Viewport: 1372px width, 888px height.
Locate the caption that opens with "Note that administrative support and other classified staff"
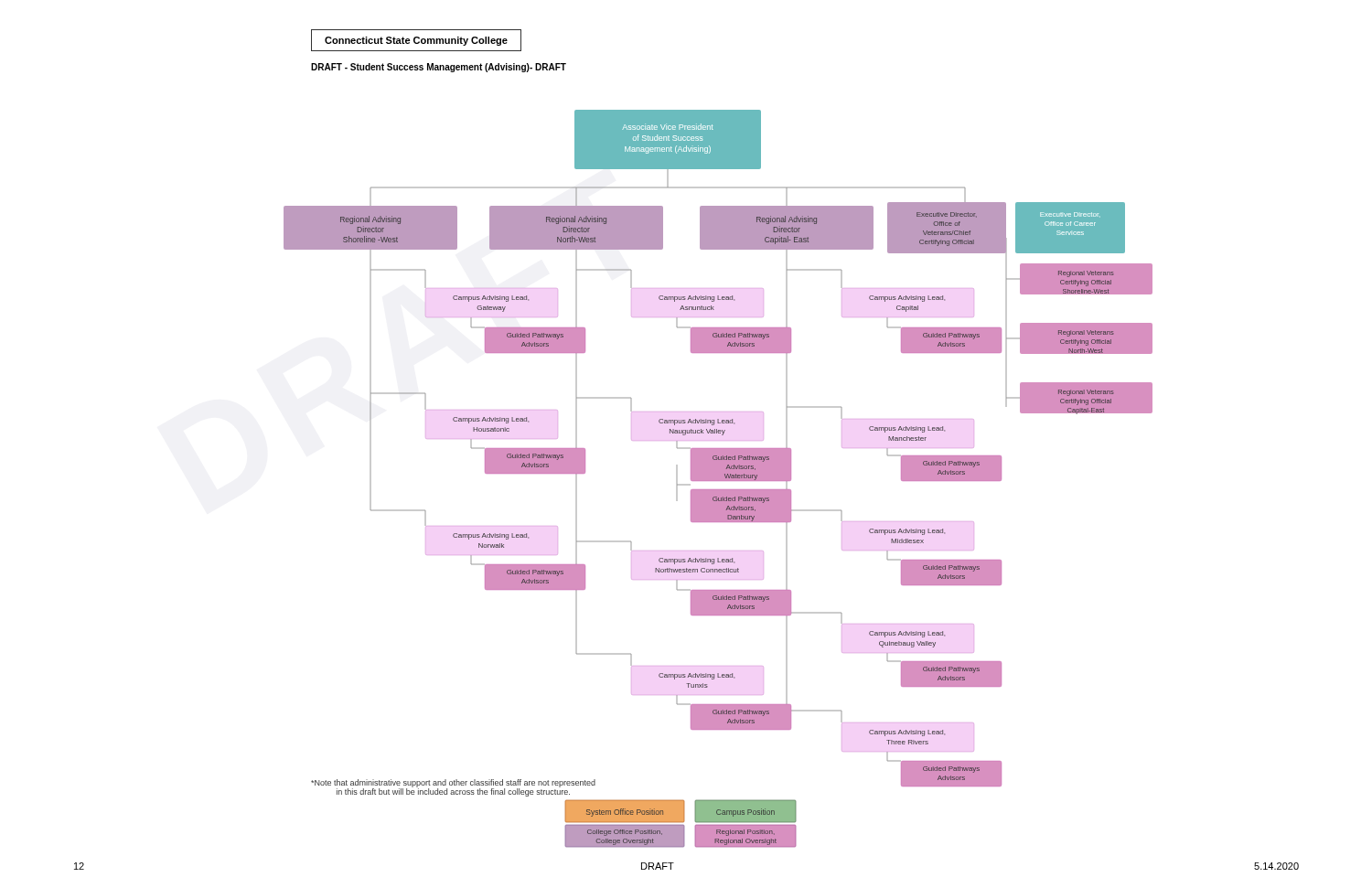pos(453,787)
